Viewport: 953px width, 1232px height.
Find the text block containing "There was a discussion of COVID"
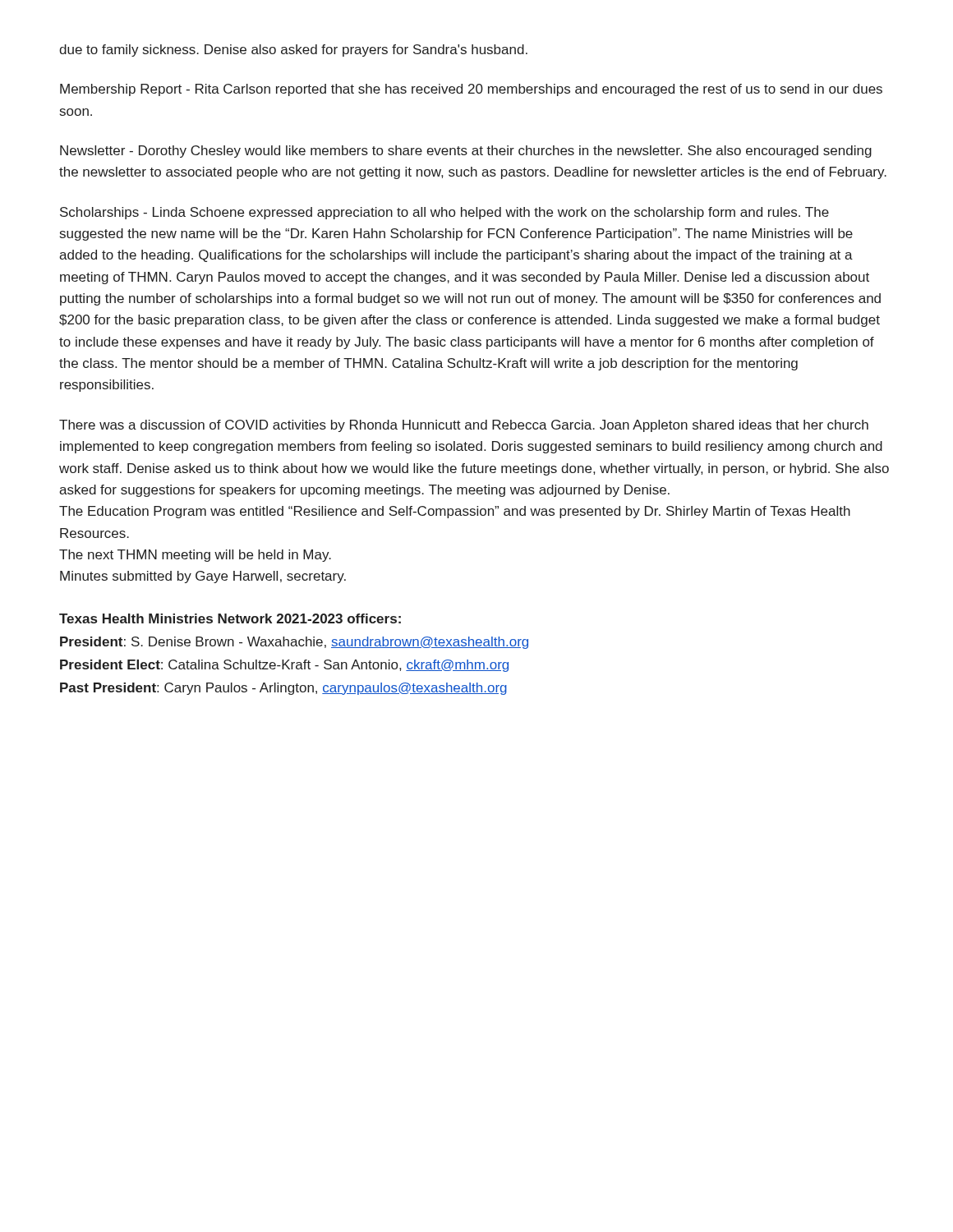point(474,501)
